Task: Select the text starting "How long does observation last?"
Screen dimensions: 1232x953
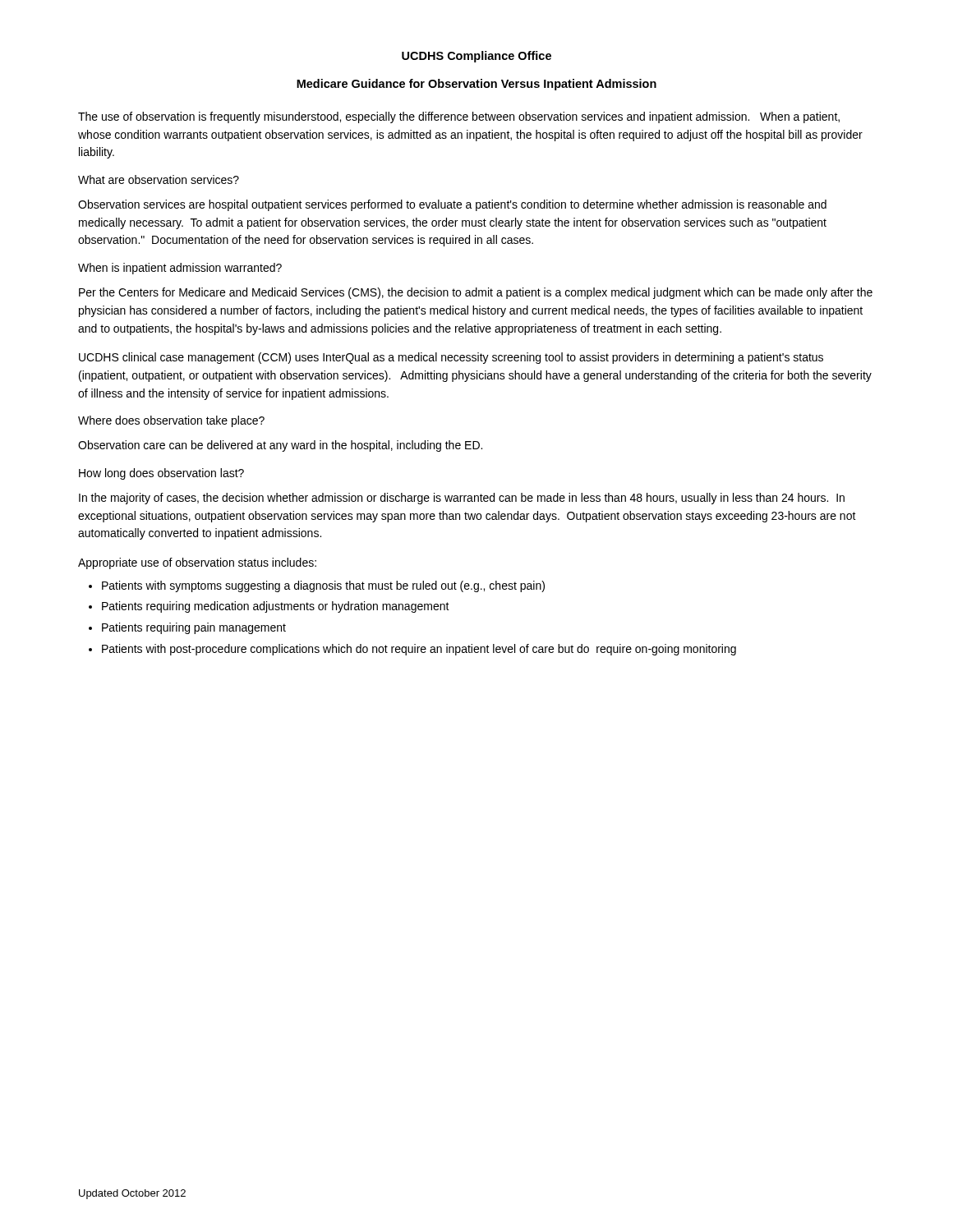Action: click(x=161, y=473)
